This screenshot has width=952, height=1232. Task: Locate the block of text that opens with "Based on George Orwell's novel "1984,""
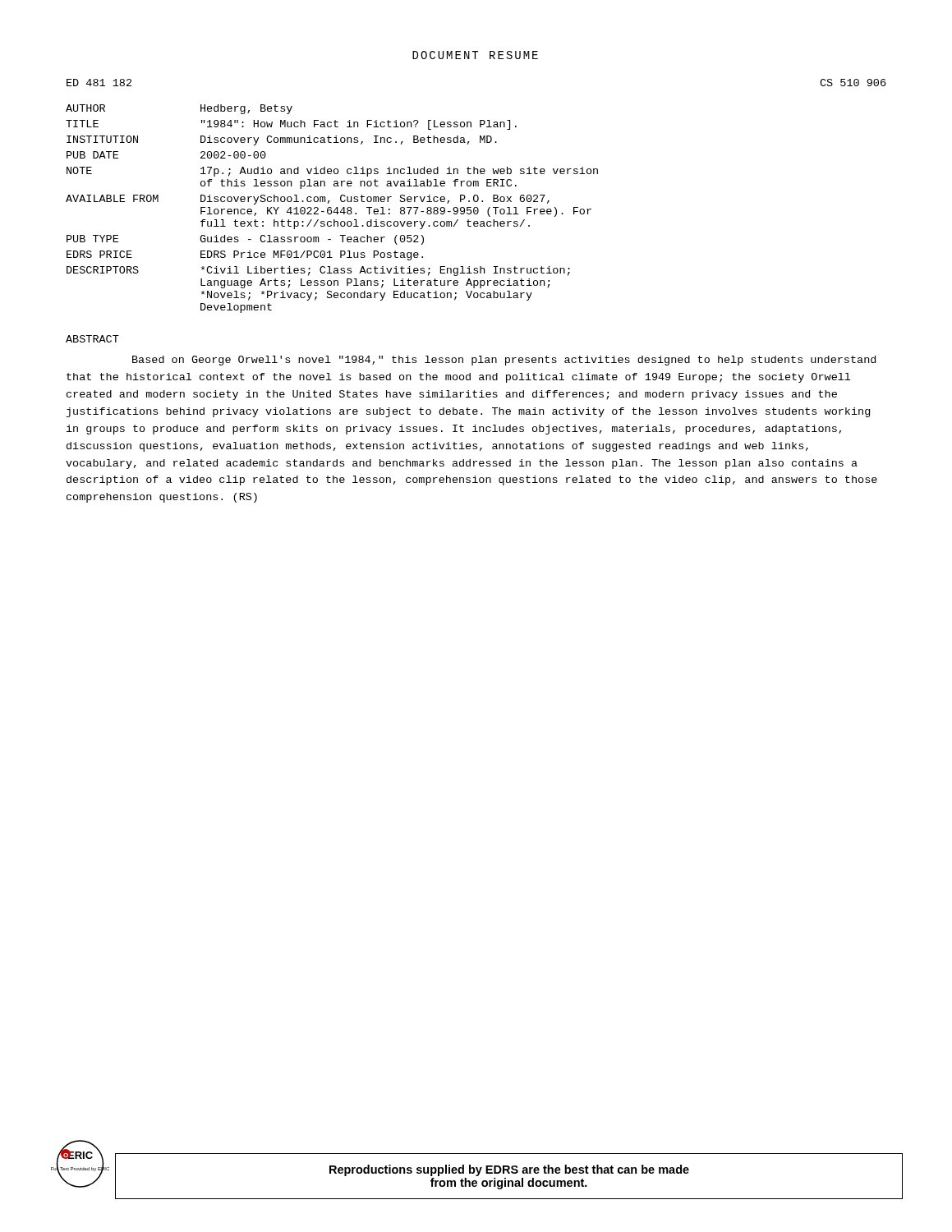tap(476, 430)
